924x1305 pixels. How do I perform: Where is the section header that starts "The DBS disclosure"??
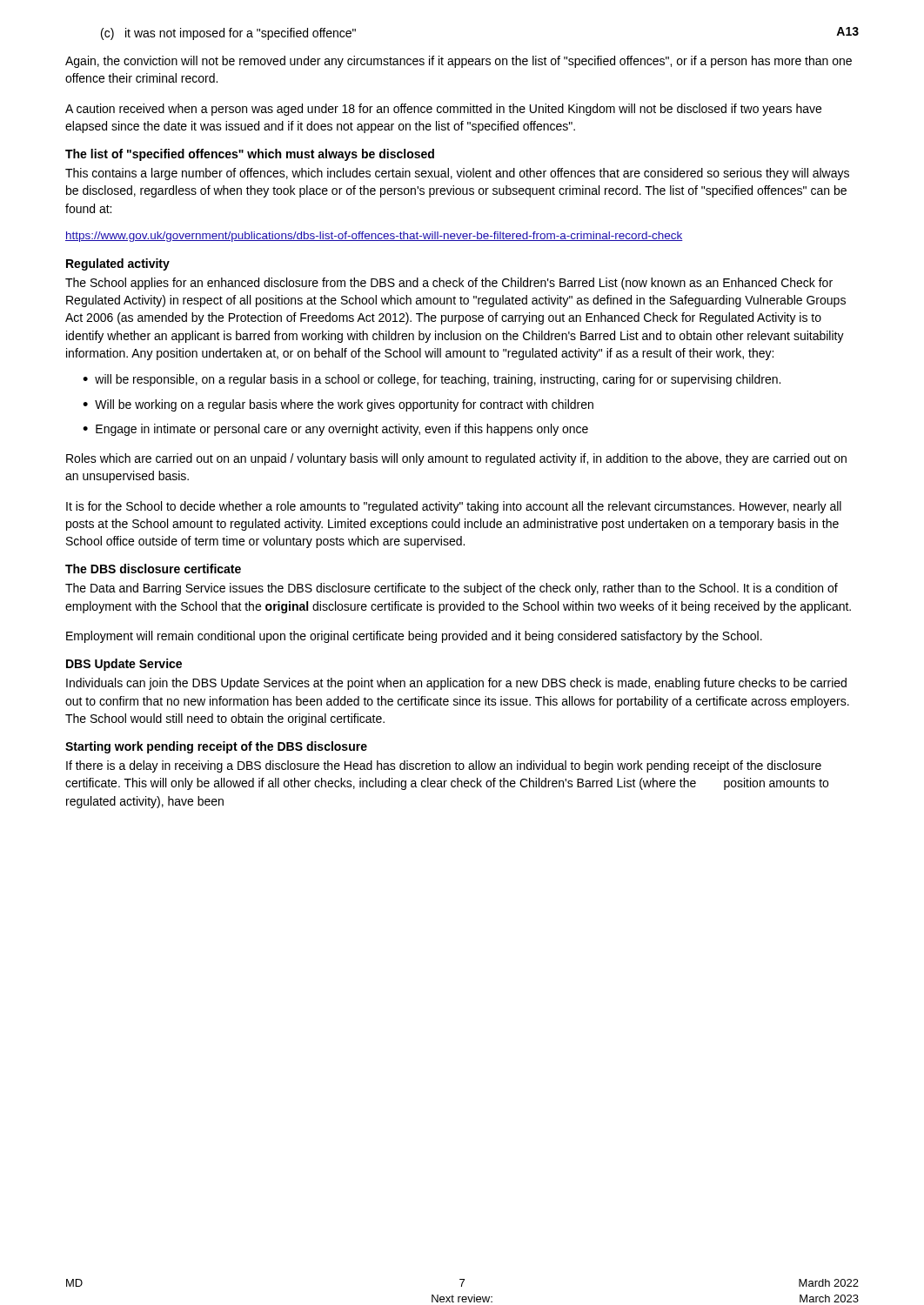point(153,569)
